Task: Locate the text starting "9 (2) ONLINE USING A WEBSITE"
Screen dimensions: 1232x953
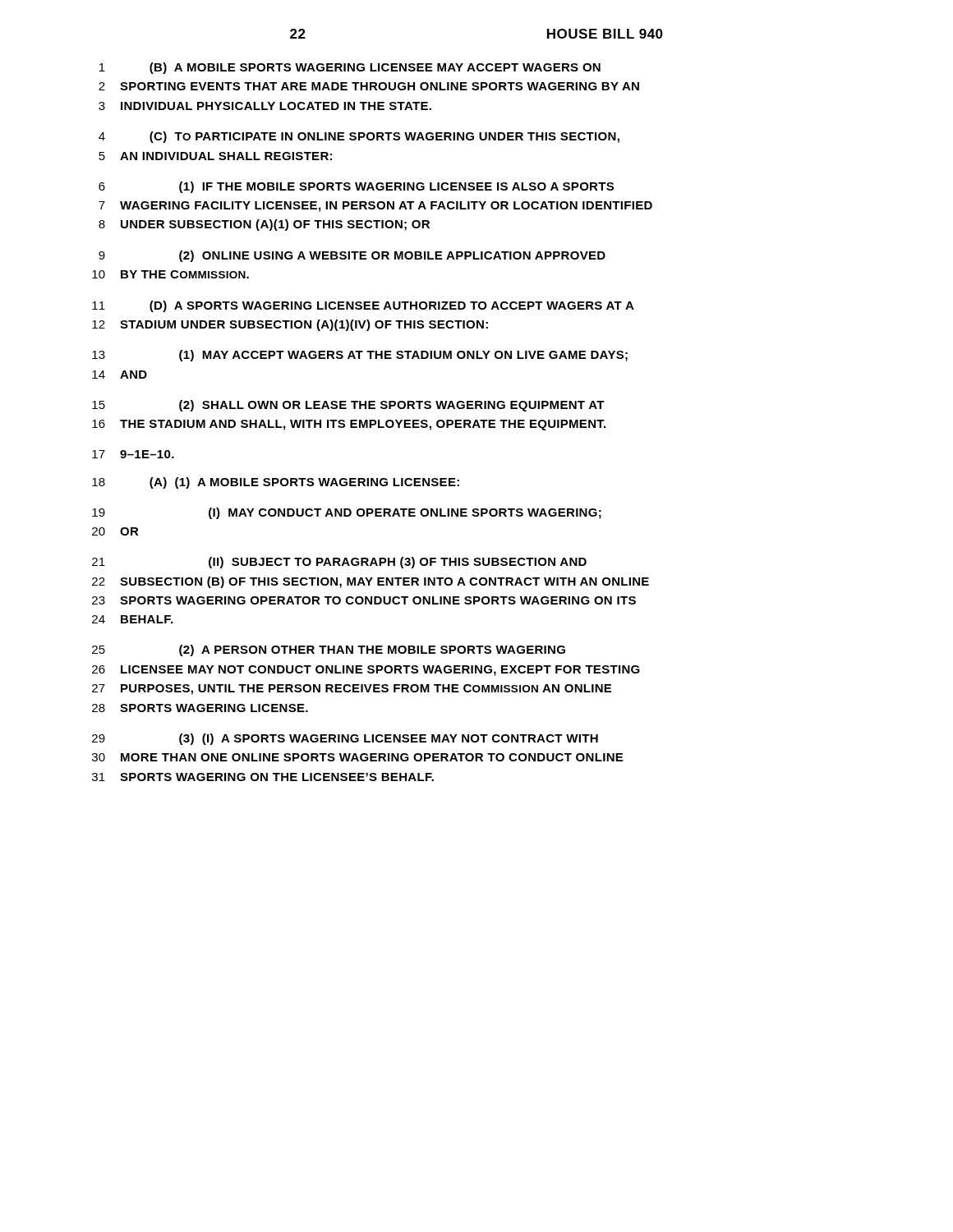Action: pyautogui.click(x=476, y=265)
